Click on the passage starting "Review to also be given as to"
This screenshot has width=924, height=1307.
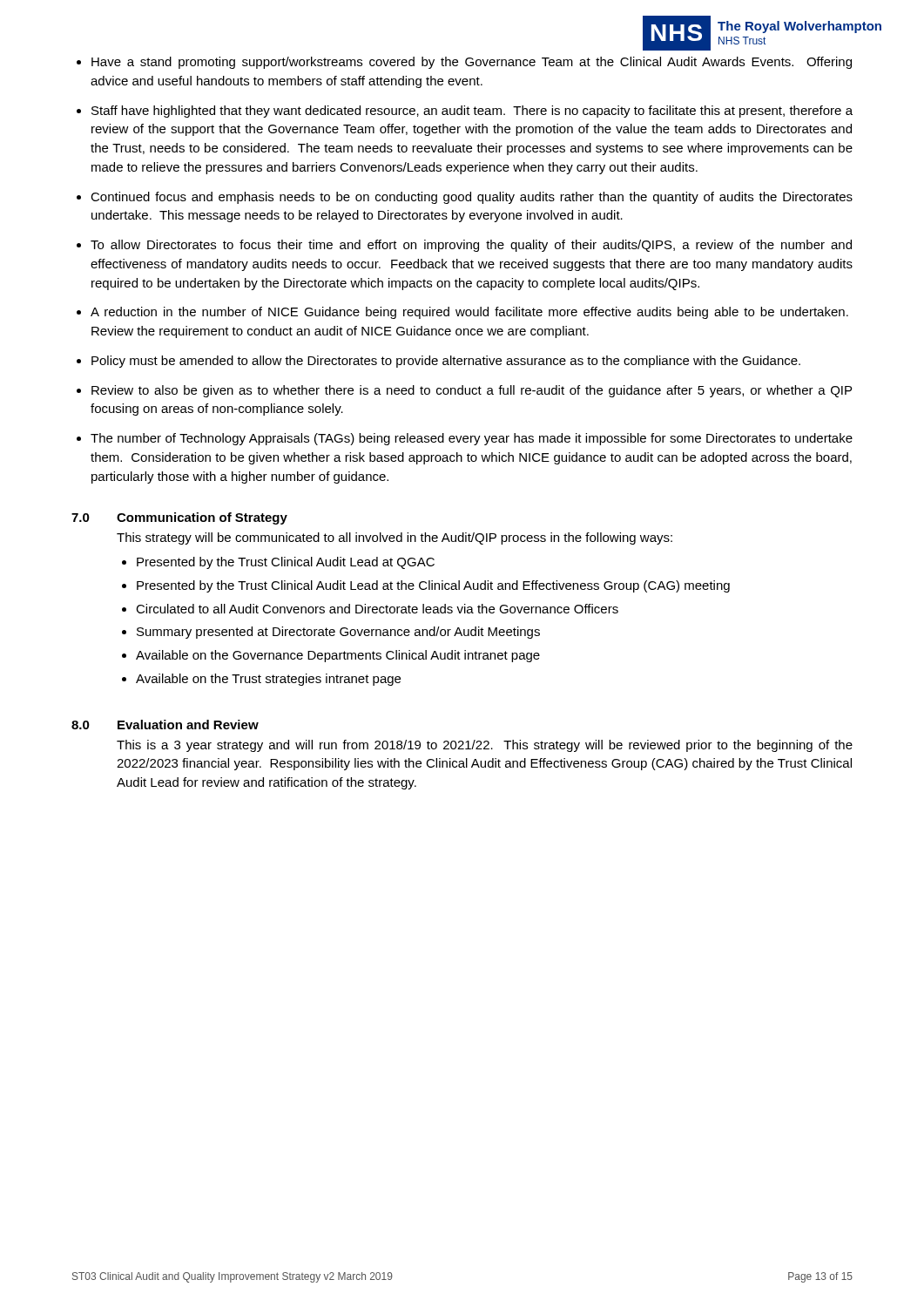coord(472,399)
